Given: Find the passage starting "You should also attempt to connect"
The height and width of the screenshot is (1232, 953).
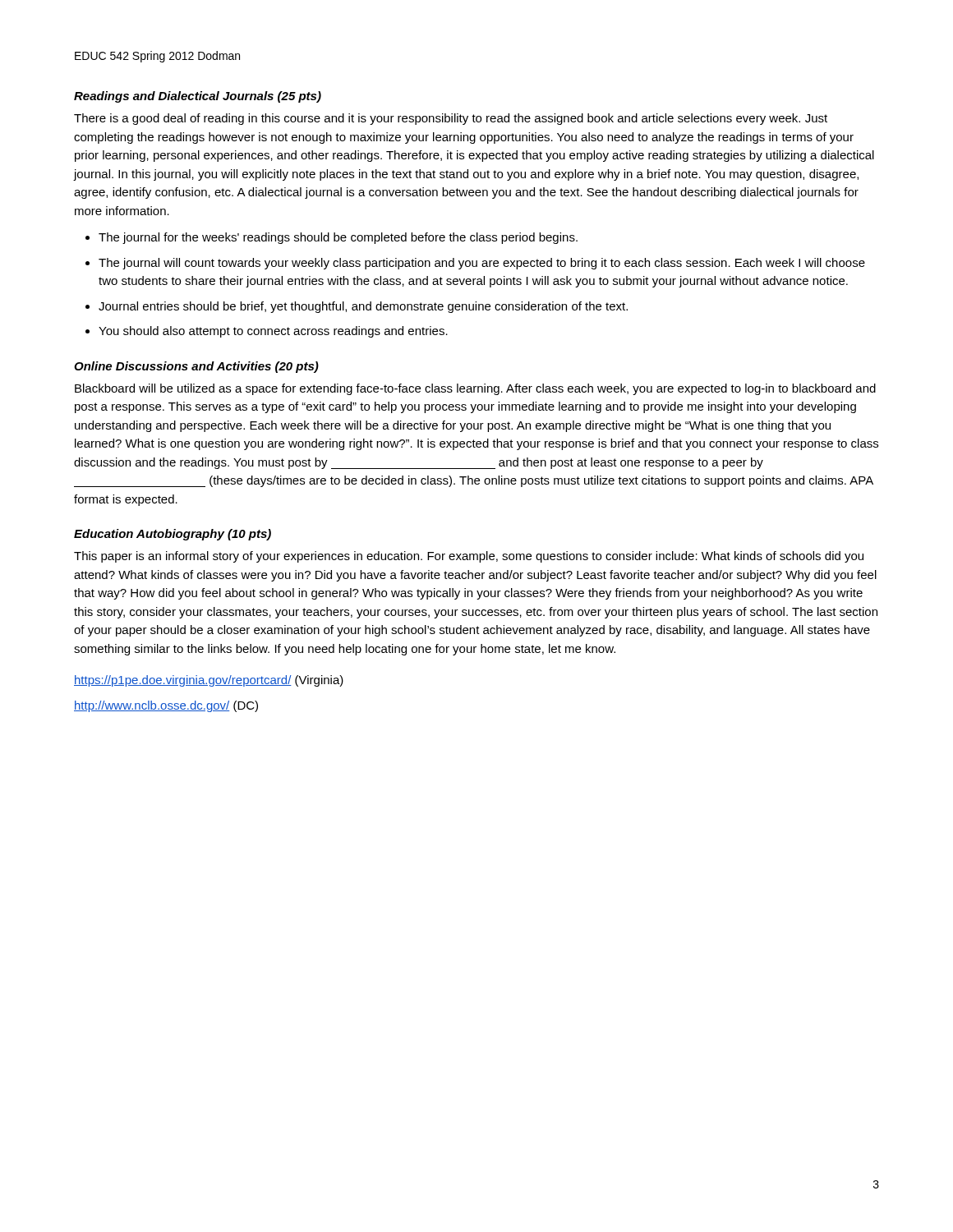Looking at the screenshot, I should click(273, 331).
